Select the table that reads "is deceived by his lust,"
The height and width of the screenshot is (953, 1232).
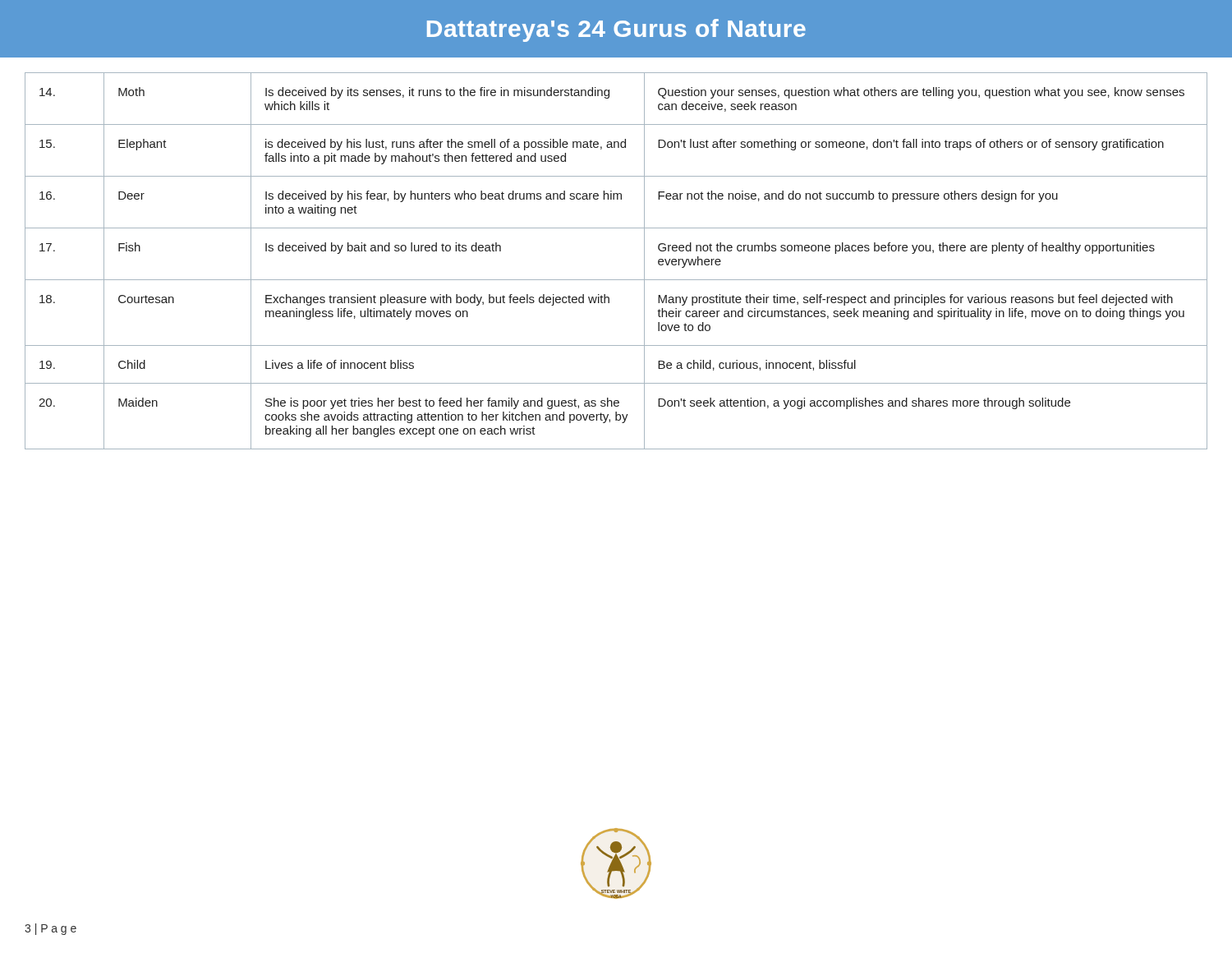[616, 261]
